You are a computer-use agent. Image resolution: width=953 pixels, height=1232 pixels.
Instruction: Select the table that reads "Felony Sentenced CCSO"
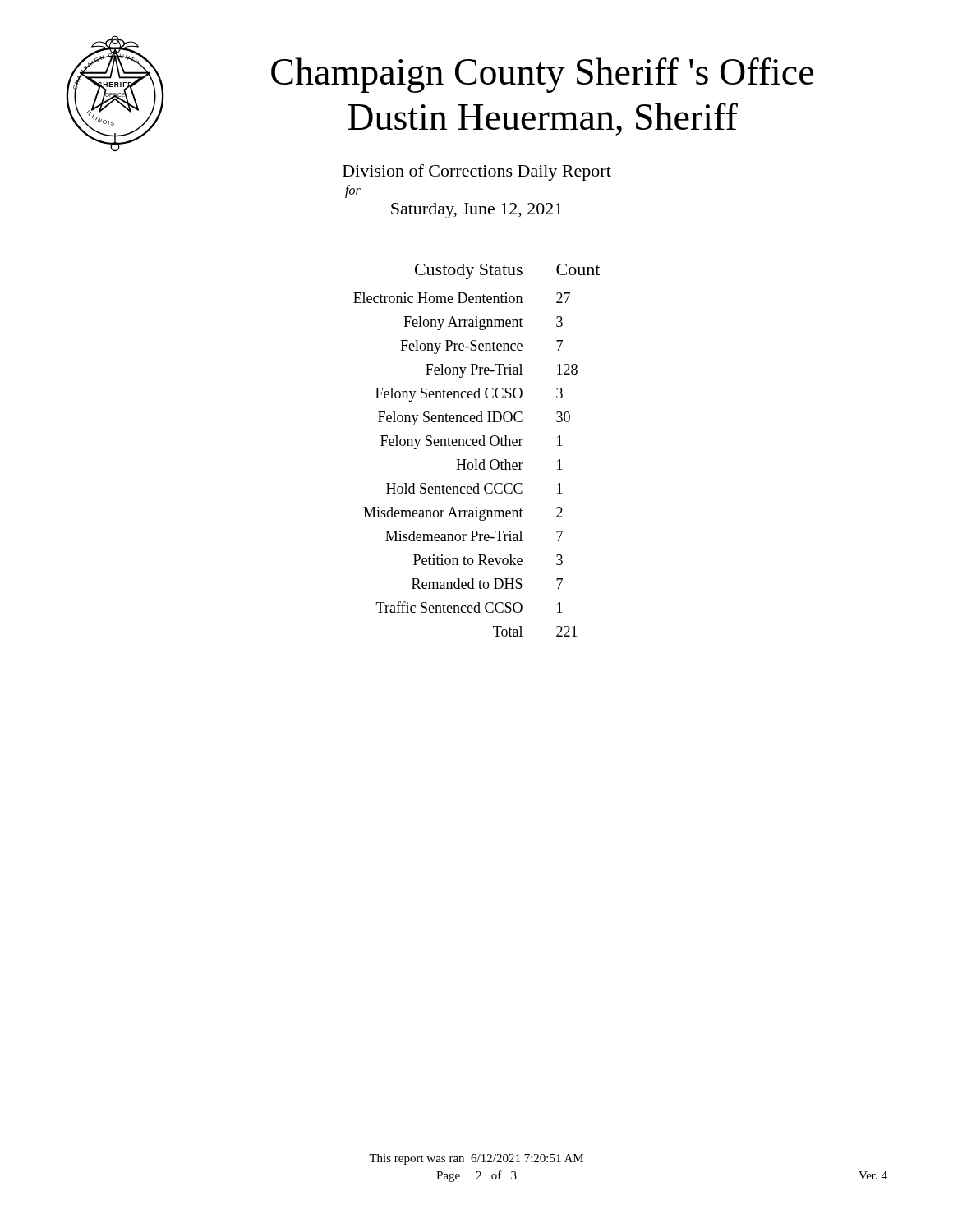click(476, 451)
